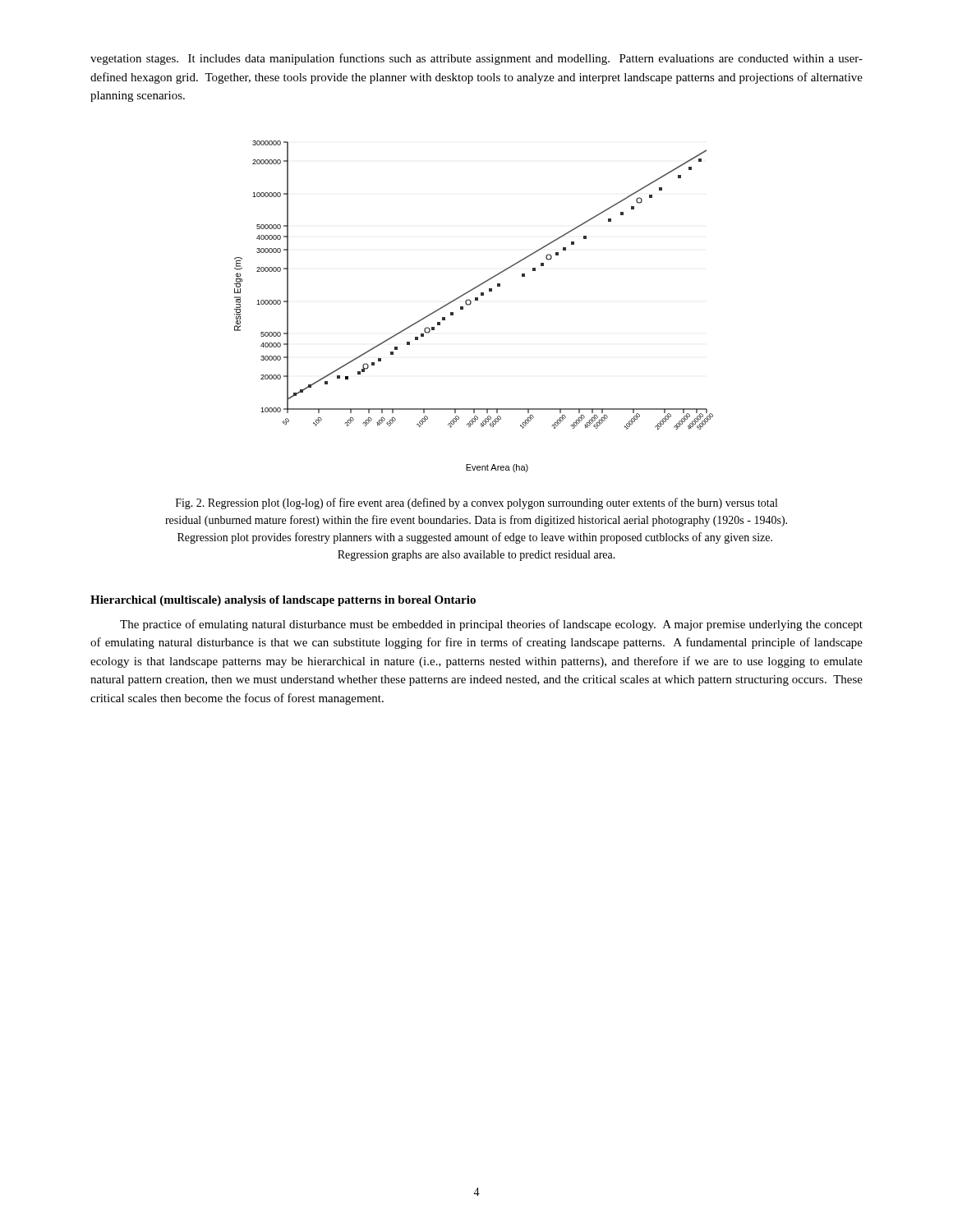The image size is (953, 1232).
Task: Locate the caption with the text "Fig. 2. Regression plot (log-log) of fire"
Action: tap(476, 529)
